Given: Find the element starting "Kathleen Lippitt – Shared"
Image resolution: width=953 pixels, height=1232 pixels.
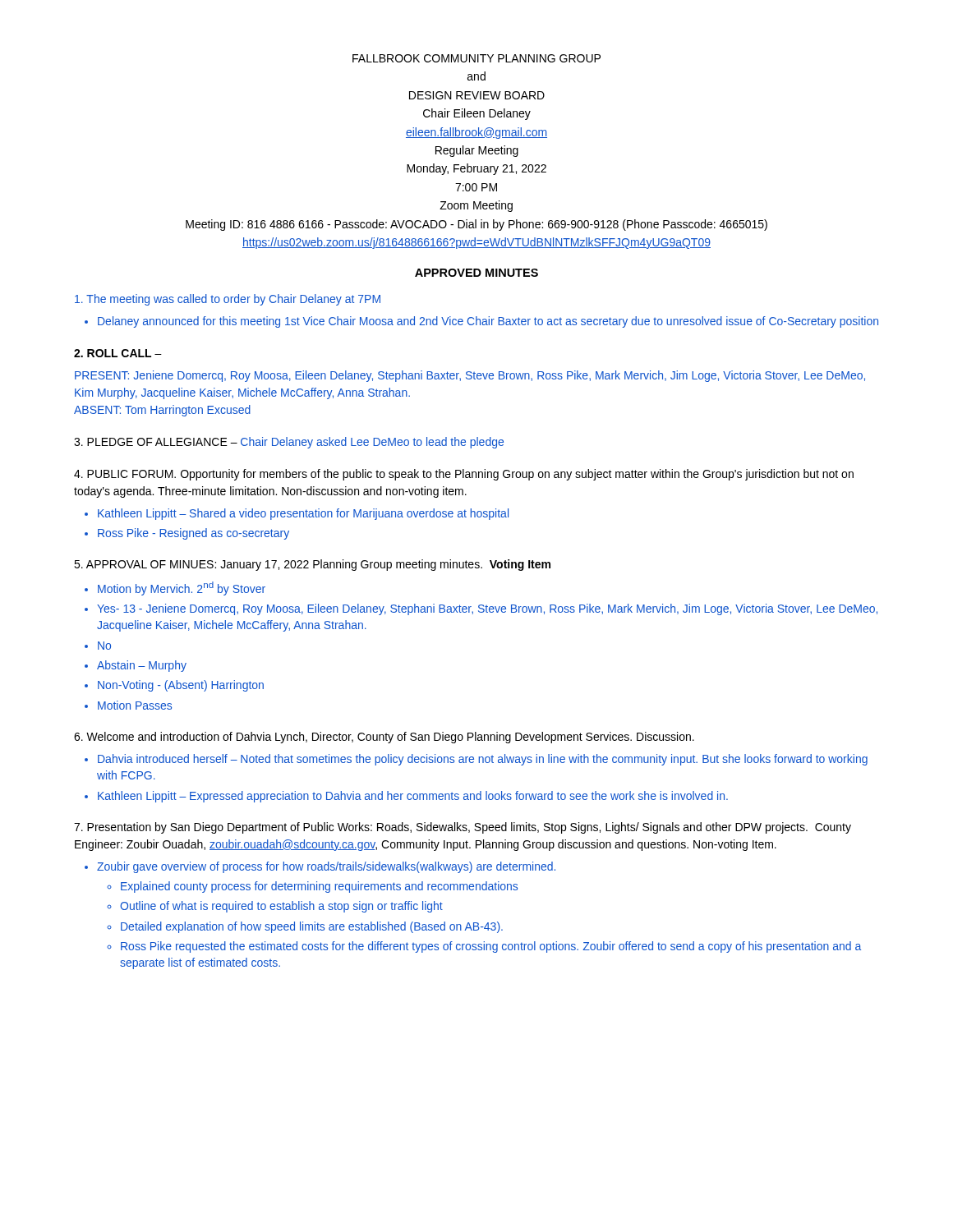Looking at the screenshot, I should click(303, 513).
